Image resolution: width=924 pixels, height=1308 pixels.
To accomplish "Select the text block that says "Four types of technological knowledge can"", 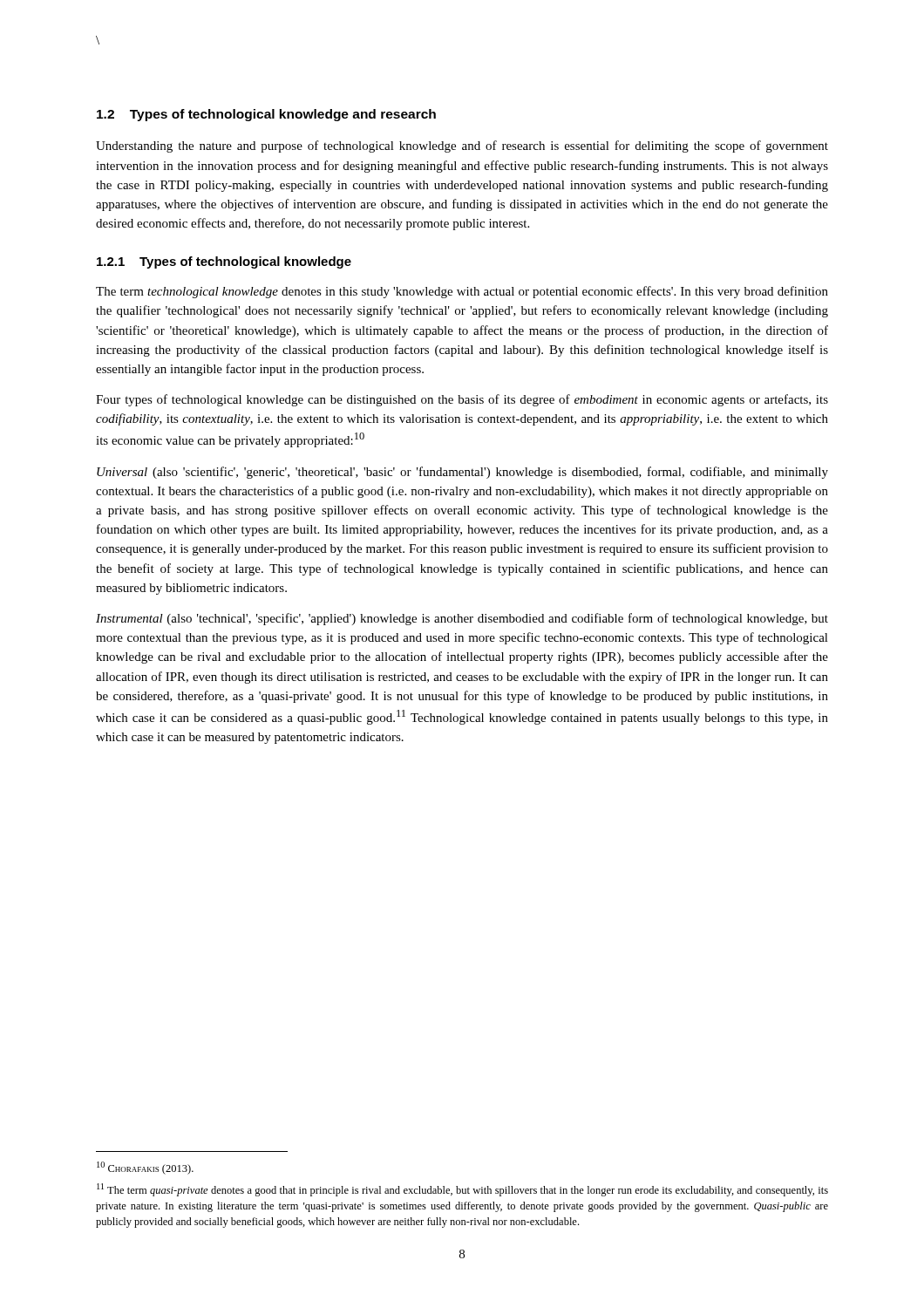I will click(x=462, y=420).
